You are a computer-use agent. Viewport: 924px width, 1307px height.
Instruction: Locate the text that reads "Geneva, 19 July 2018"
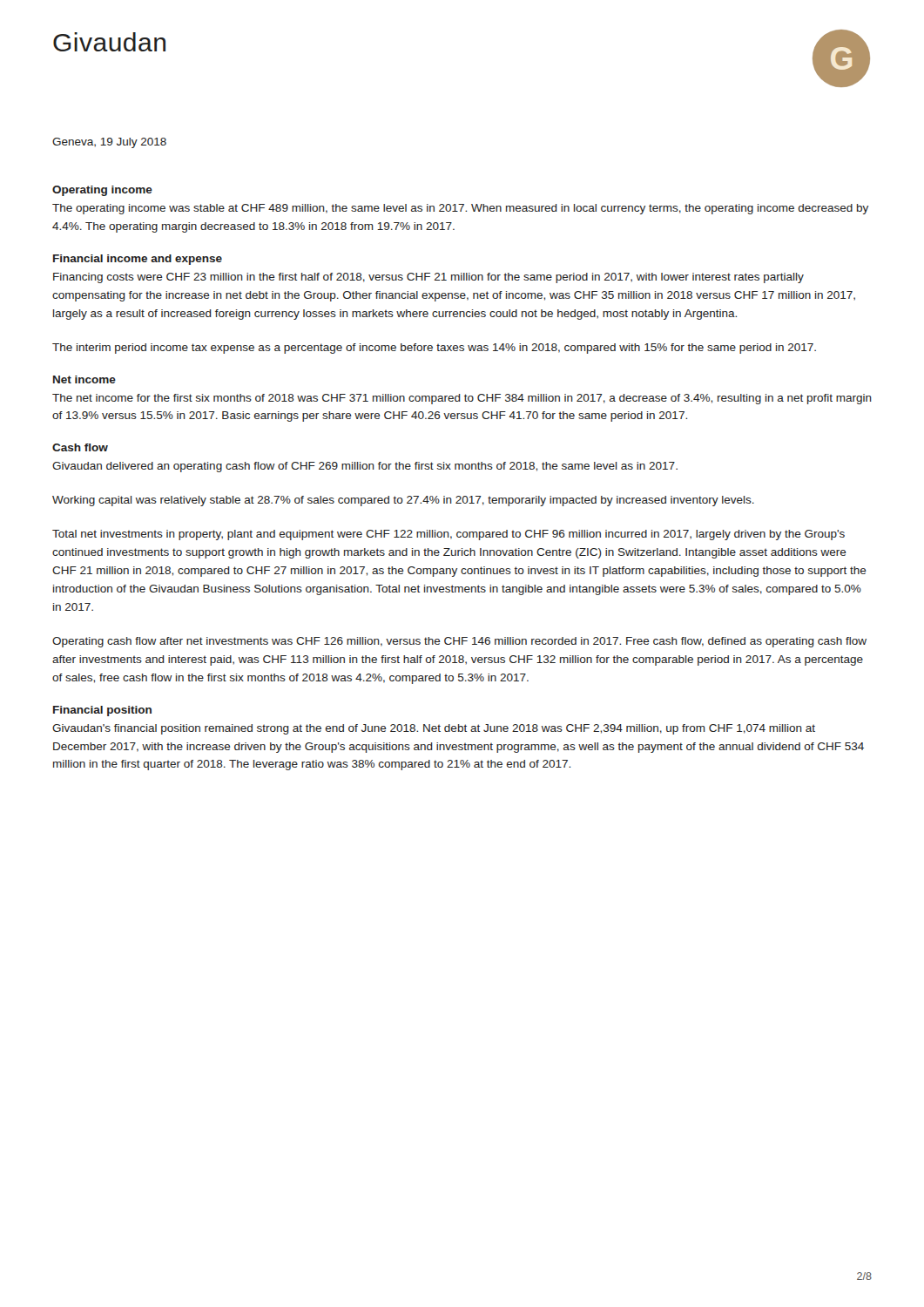click(109, 142)
